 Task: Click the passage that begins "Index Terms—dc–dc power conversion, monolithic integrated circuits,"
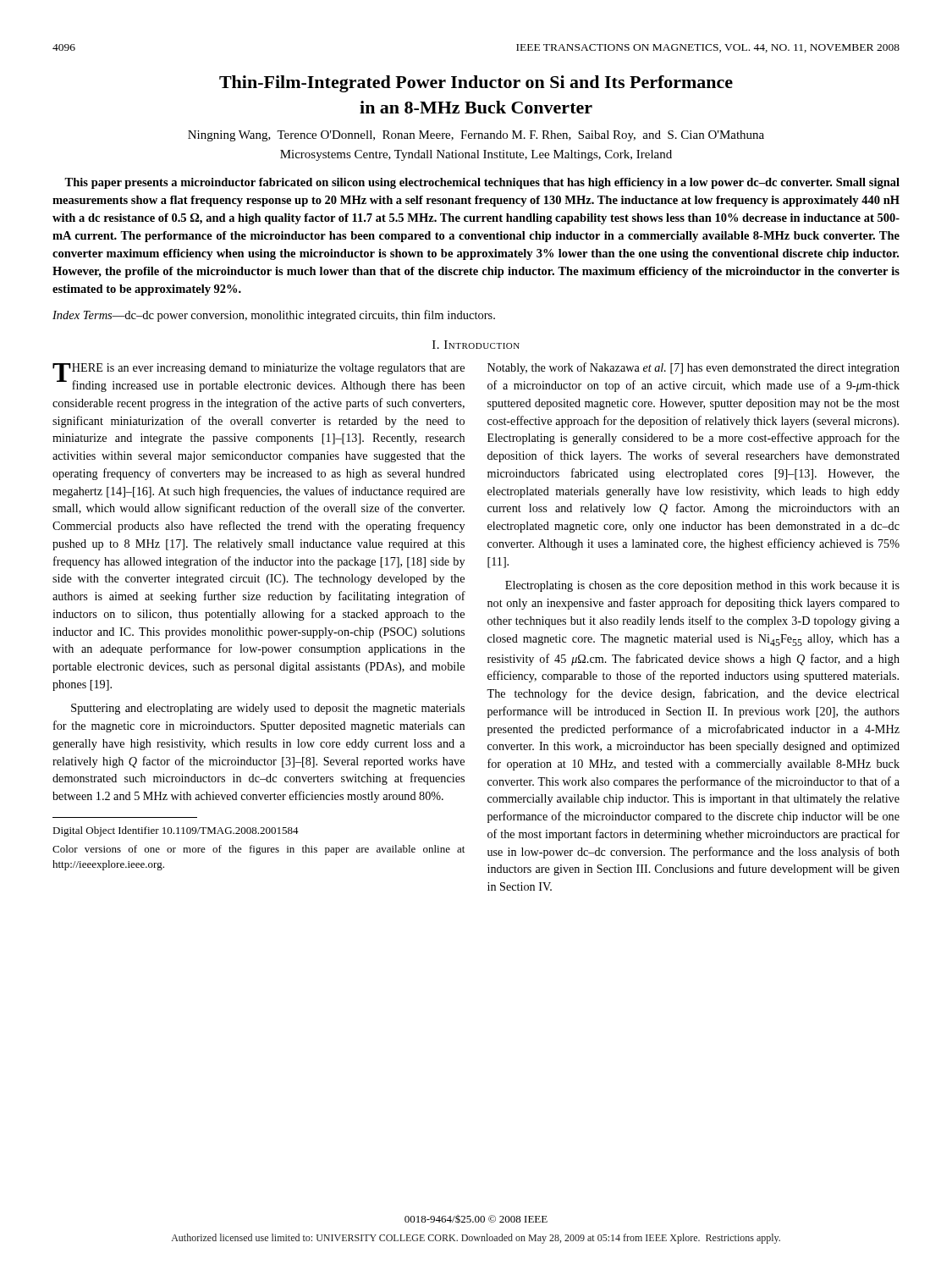(x=274, y=315)
